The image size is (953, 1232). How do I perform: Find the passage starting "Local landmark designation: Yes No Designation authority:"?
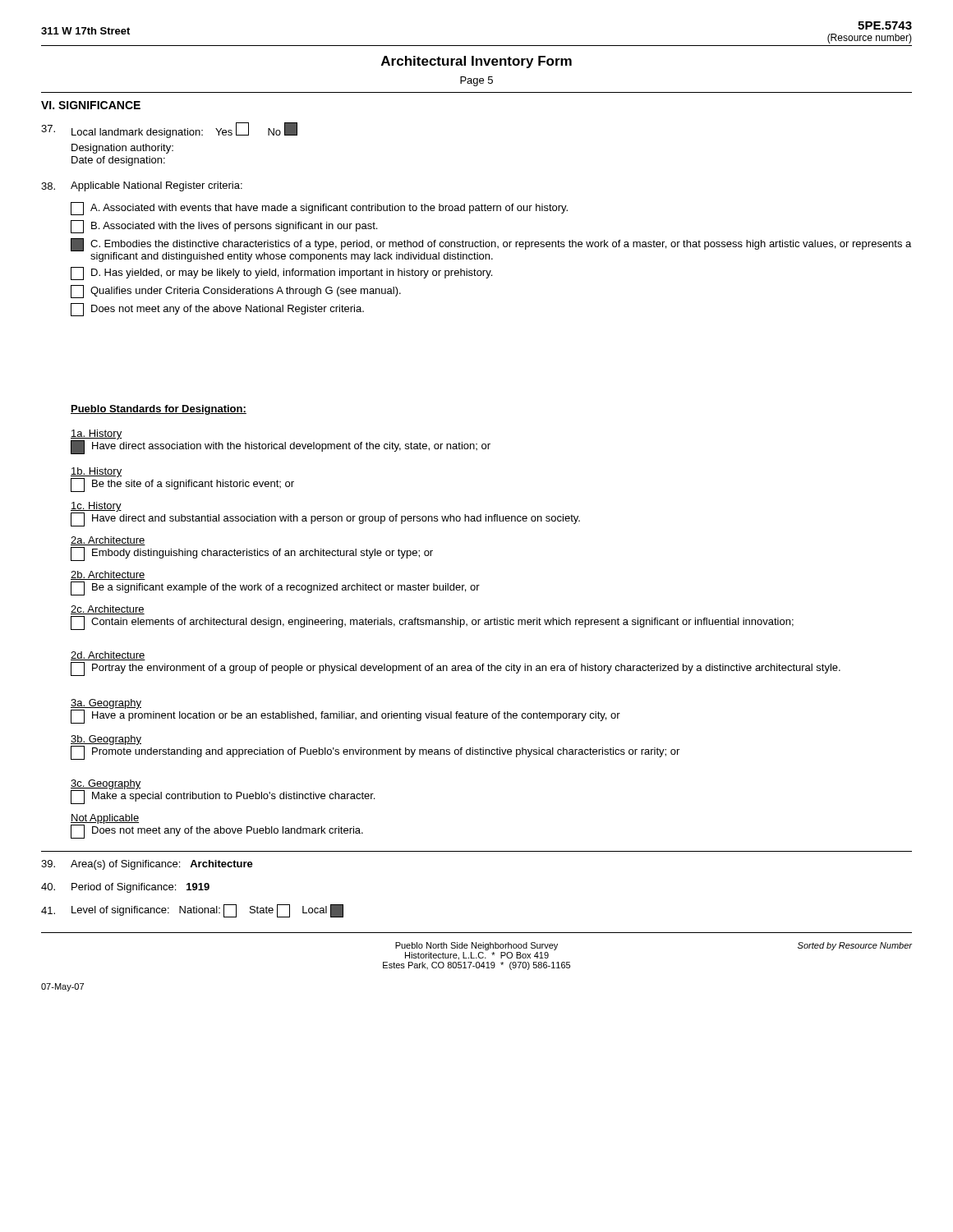(169, 130)
